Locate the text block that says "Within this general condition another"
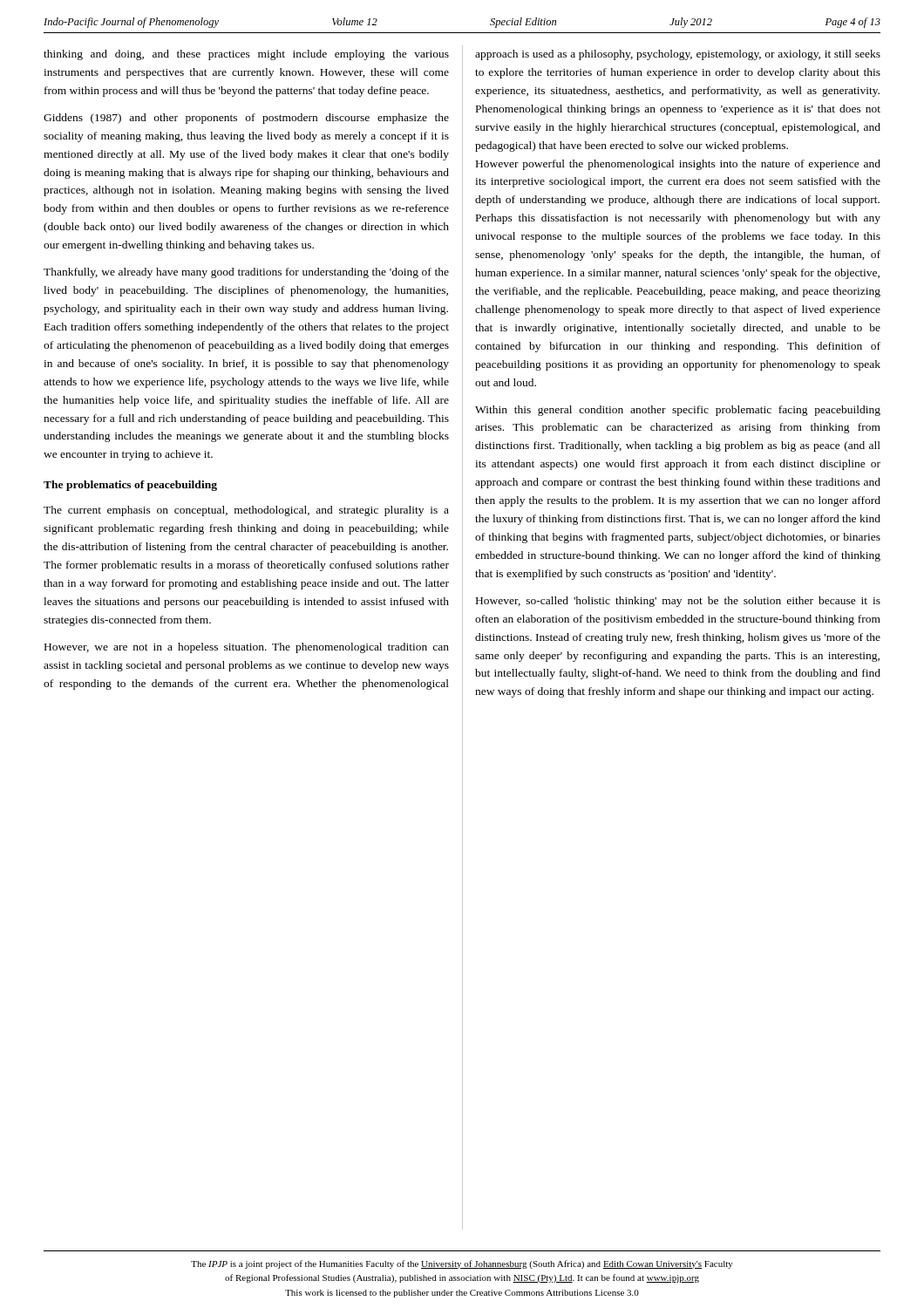 tap(678, 492)
